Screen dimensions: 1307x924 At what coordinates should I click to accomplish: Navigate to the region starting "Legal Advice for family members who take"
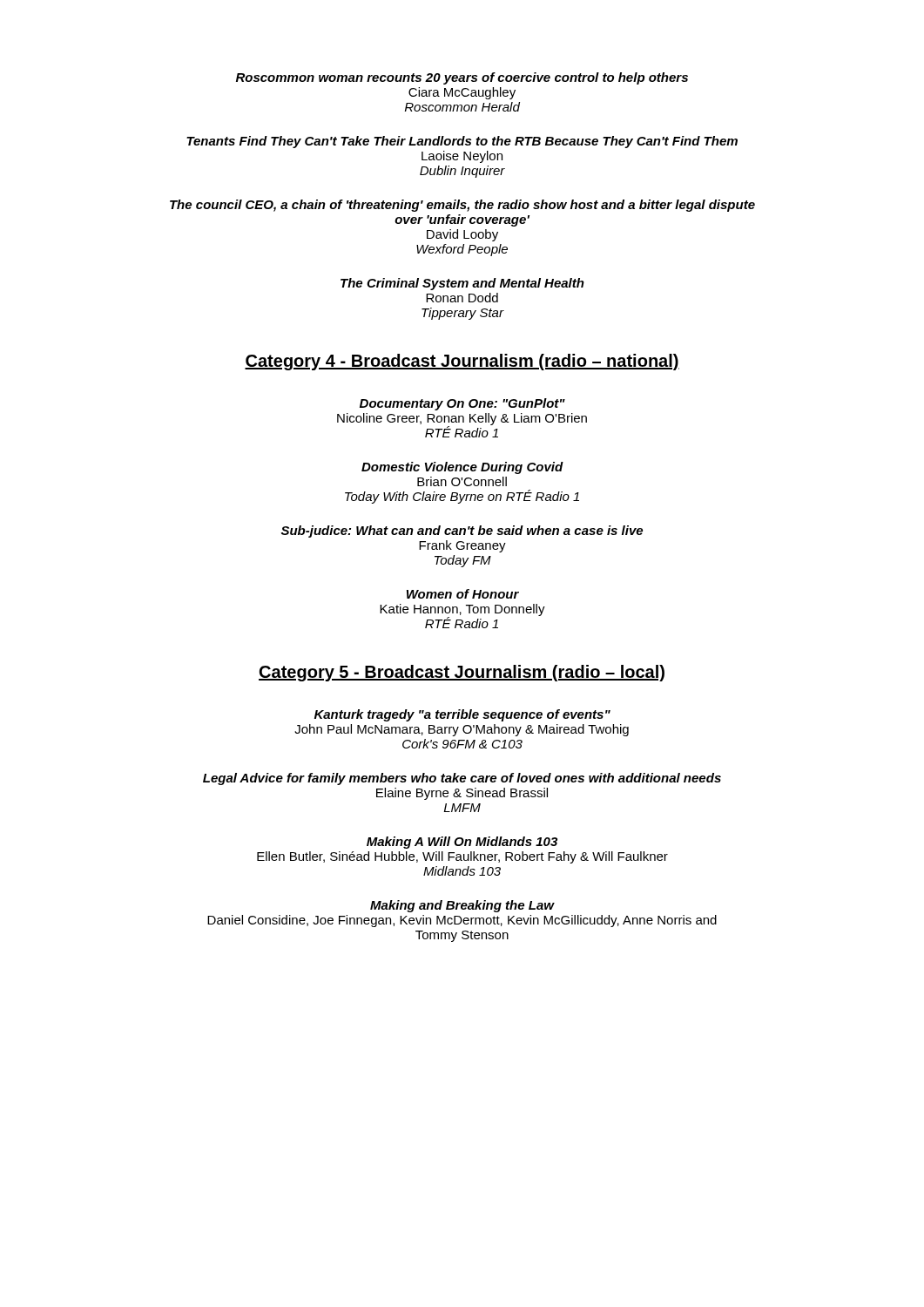462,792
